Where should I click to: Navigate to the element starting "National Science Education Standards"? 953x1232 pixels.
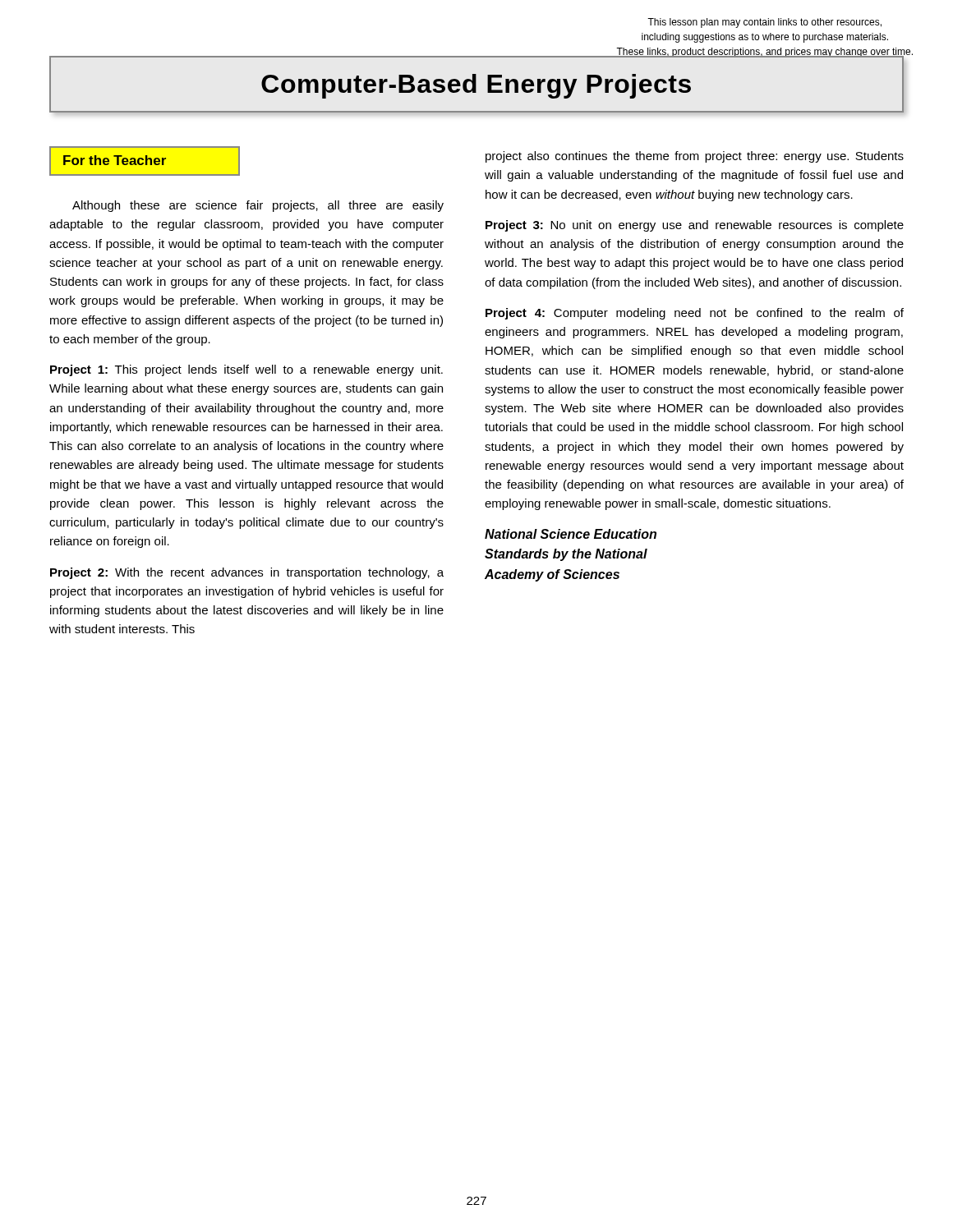click(x=571, y=554)
